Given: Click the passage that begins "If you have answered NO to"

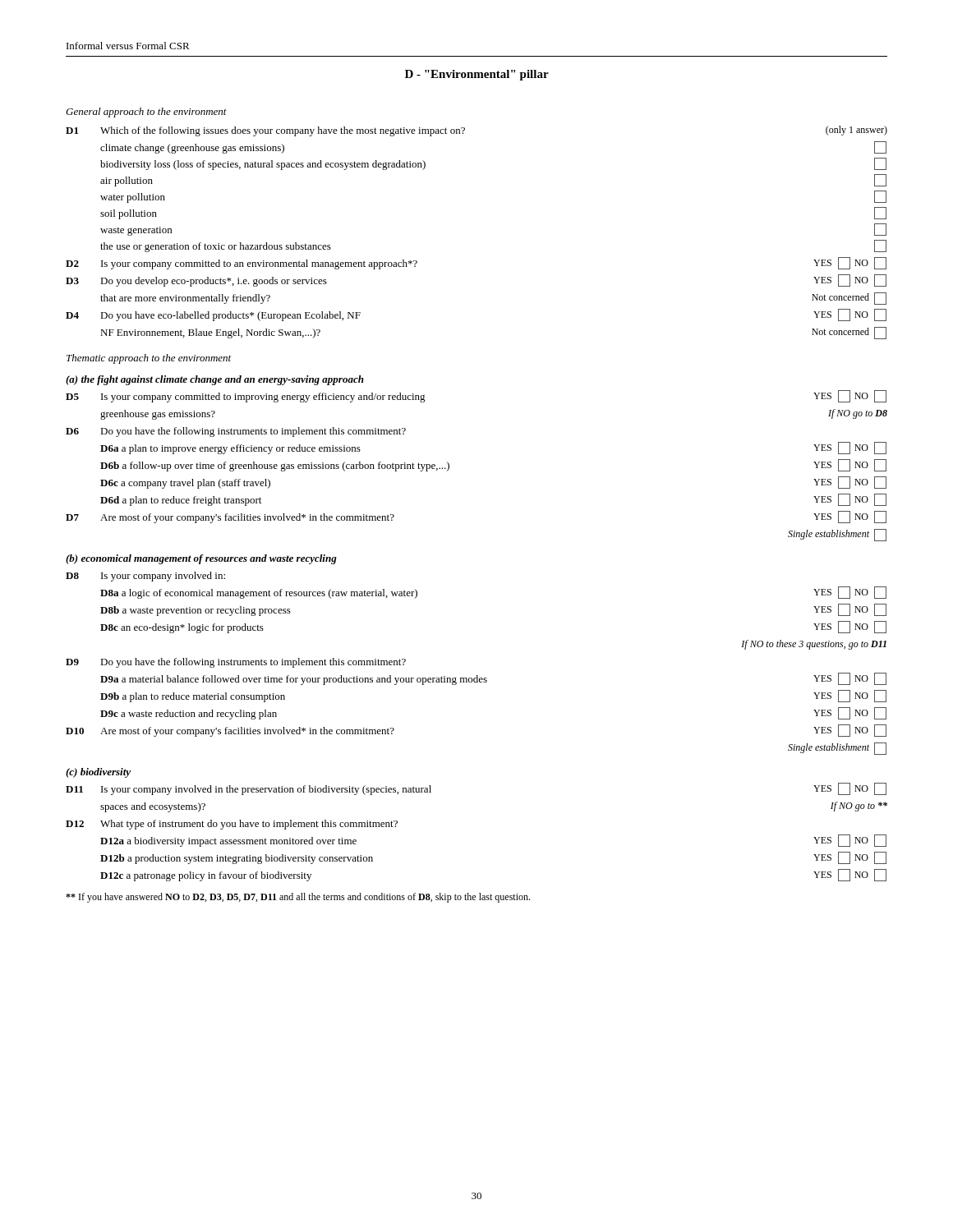Looking at the screenshot, I should [x=298, y=897].
